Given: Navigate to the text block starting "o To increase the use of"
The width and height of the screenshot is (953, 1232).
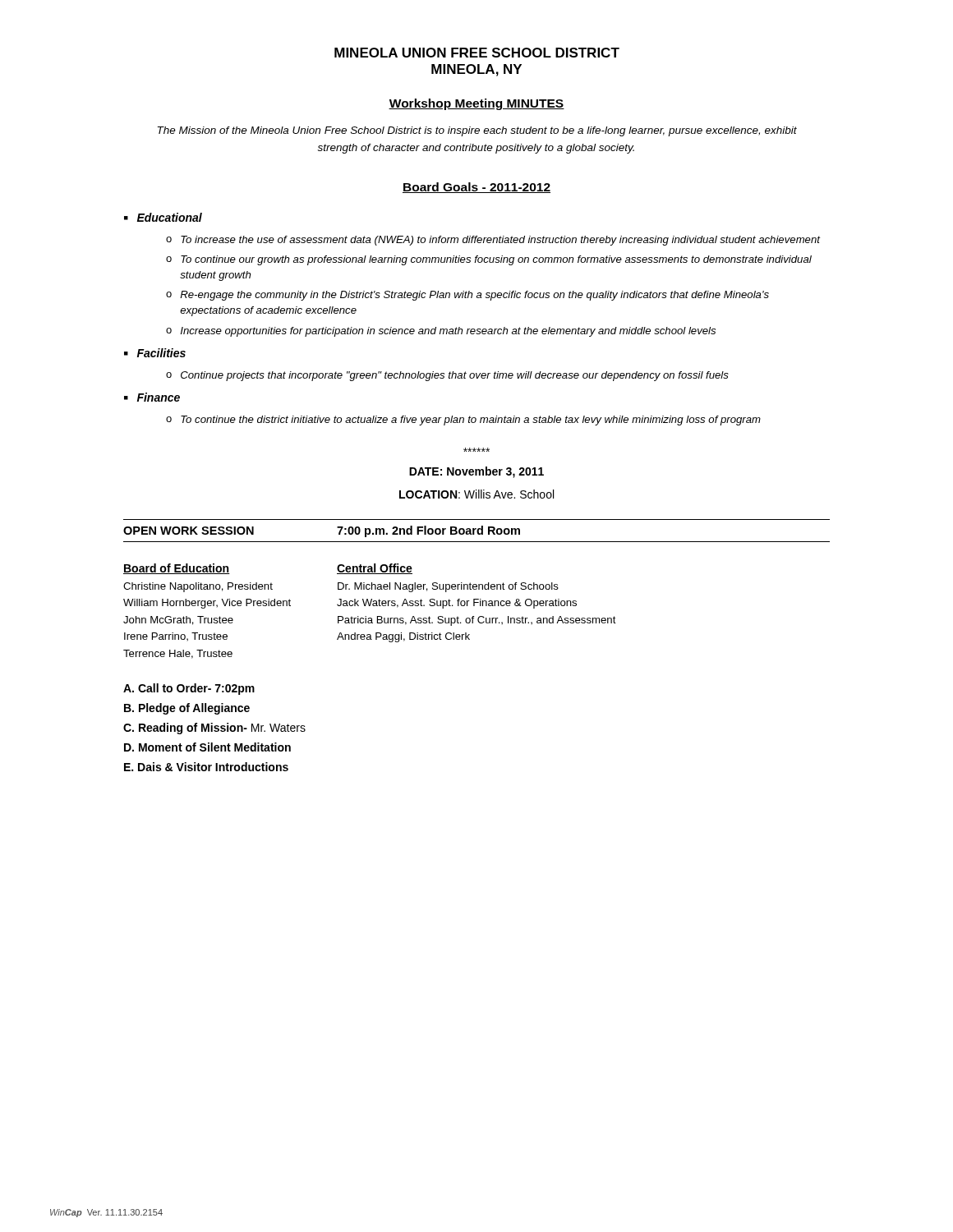Looking at the screenshot, I should pyautogui.click(x=493, y=239).
